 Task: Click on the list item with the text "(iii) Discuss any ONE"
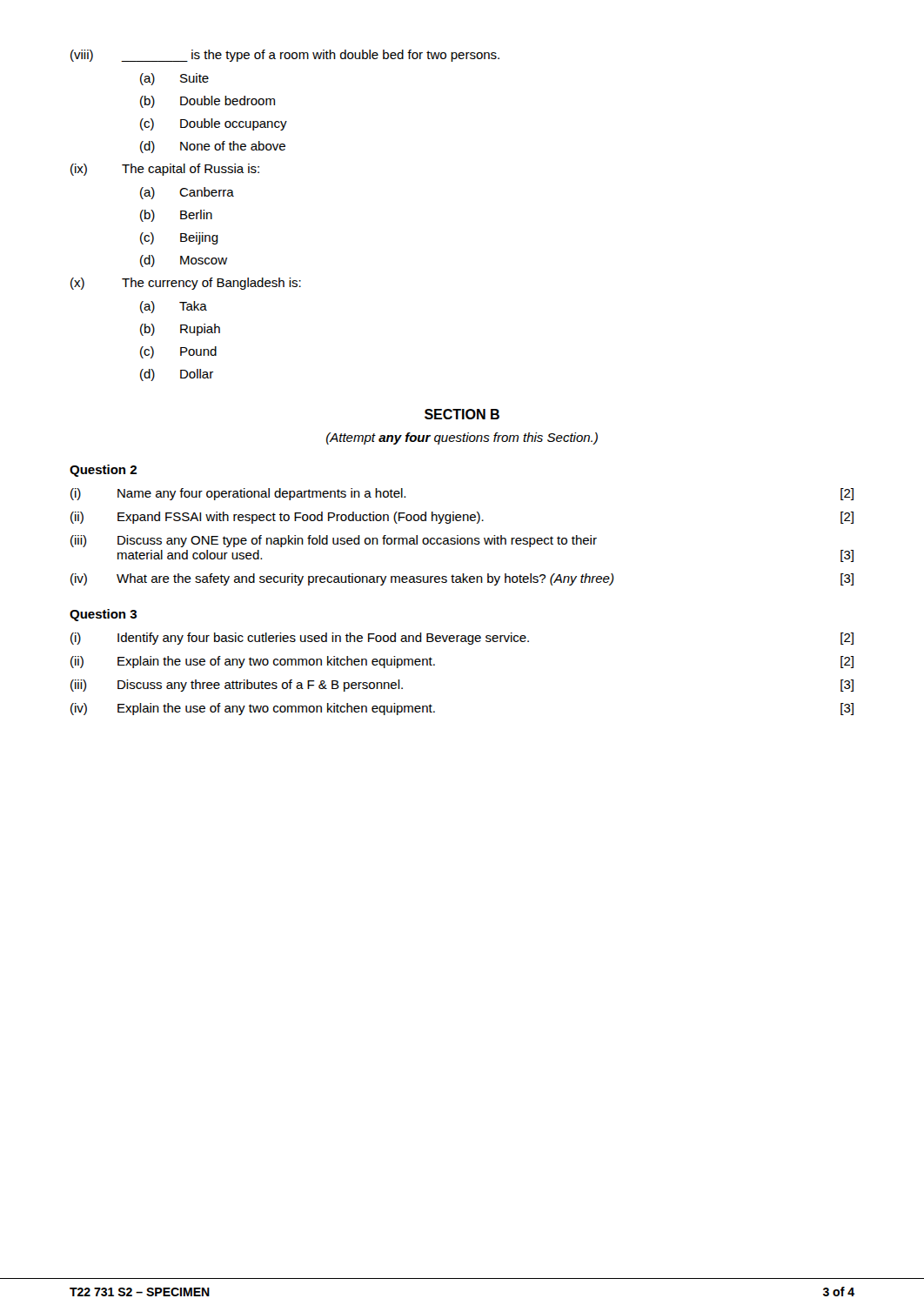[x=462, y=547]
